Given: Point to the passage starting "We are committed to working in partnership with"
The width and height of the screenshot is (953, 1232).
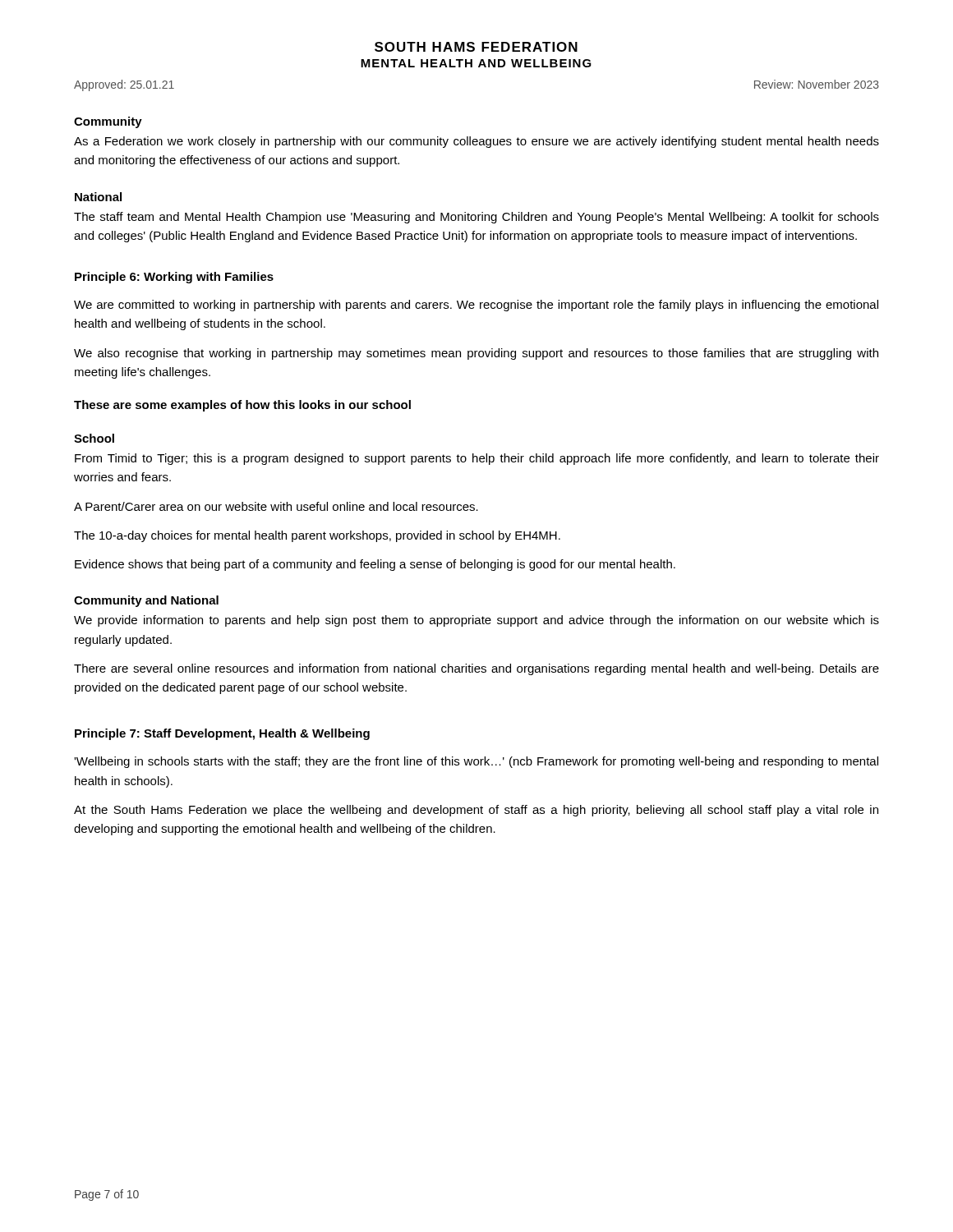Looking at the screenshot, I should coord(476,314).
